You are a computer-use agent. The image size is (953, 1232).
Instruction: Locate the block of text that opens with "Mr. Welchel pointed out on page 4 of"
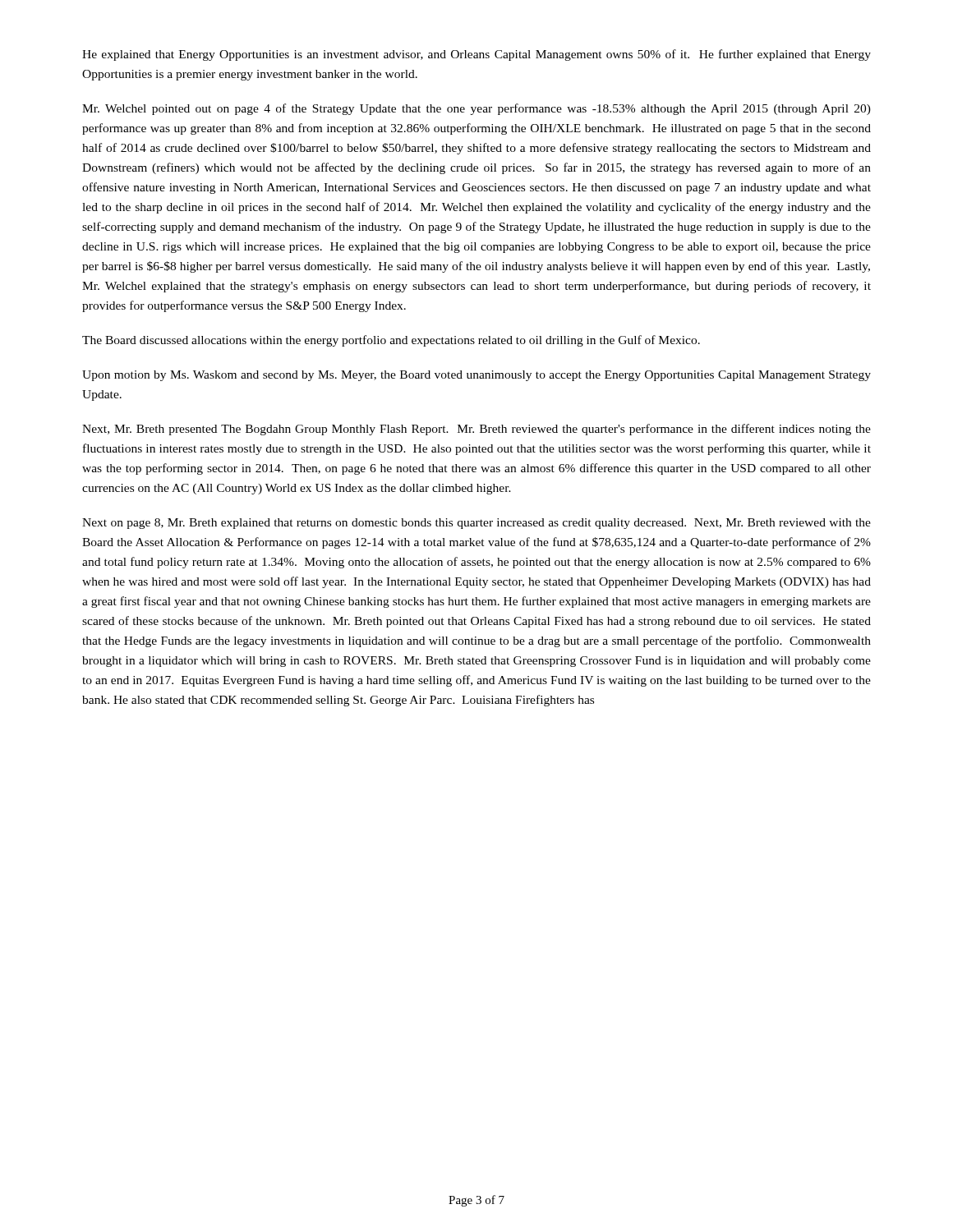[x=476, y=207]
